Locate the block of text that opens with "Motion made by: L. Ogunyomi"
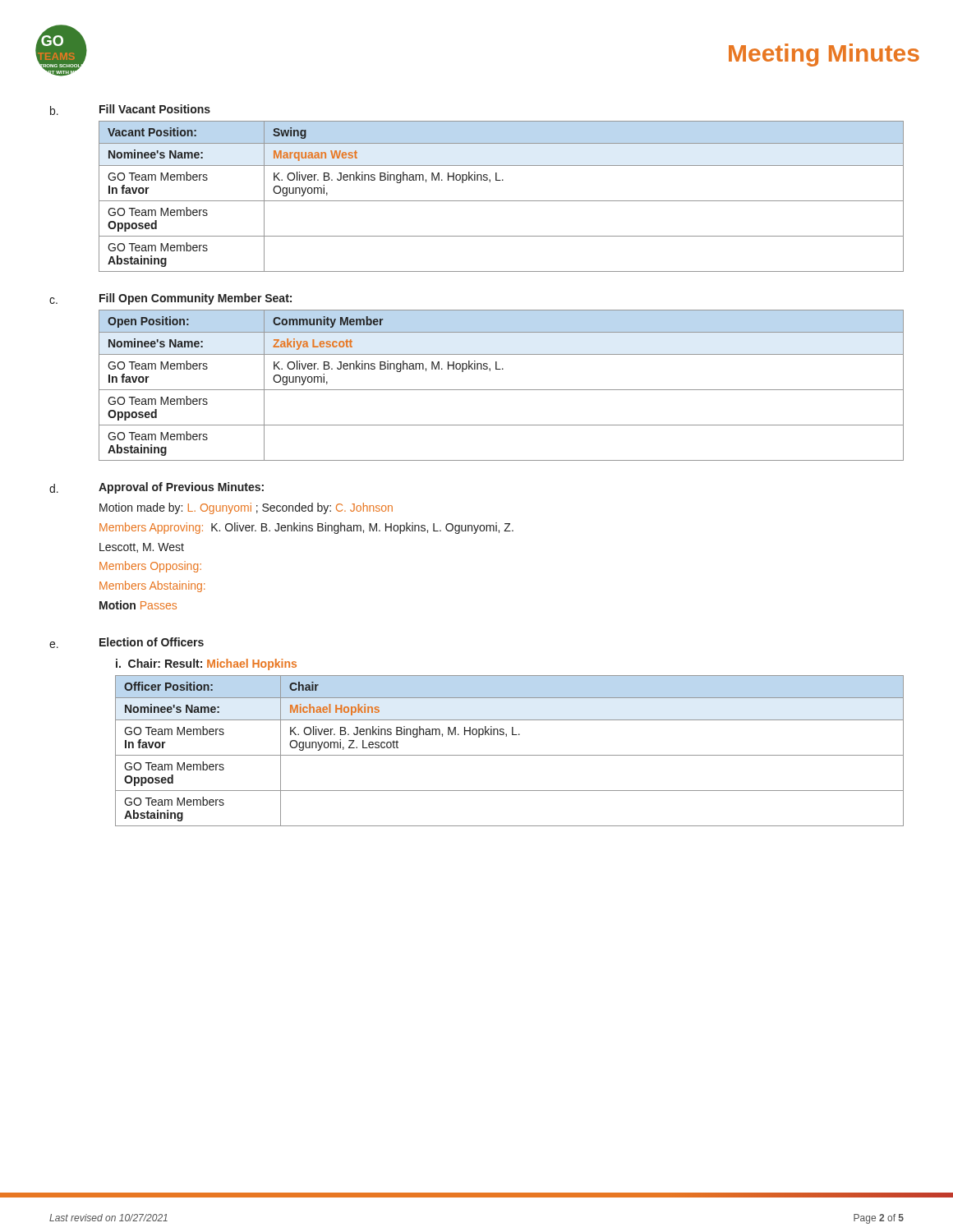This screenshot has width=953, height=1232. pyautogui.click(x=246, y=508)
